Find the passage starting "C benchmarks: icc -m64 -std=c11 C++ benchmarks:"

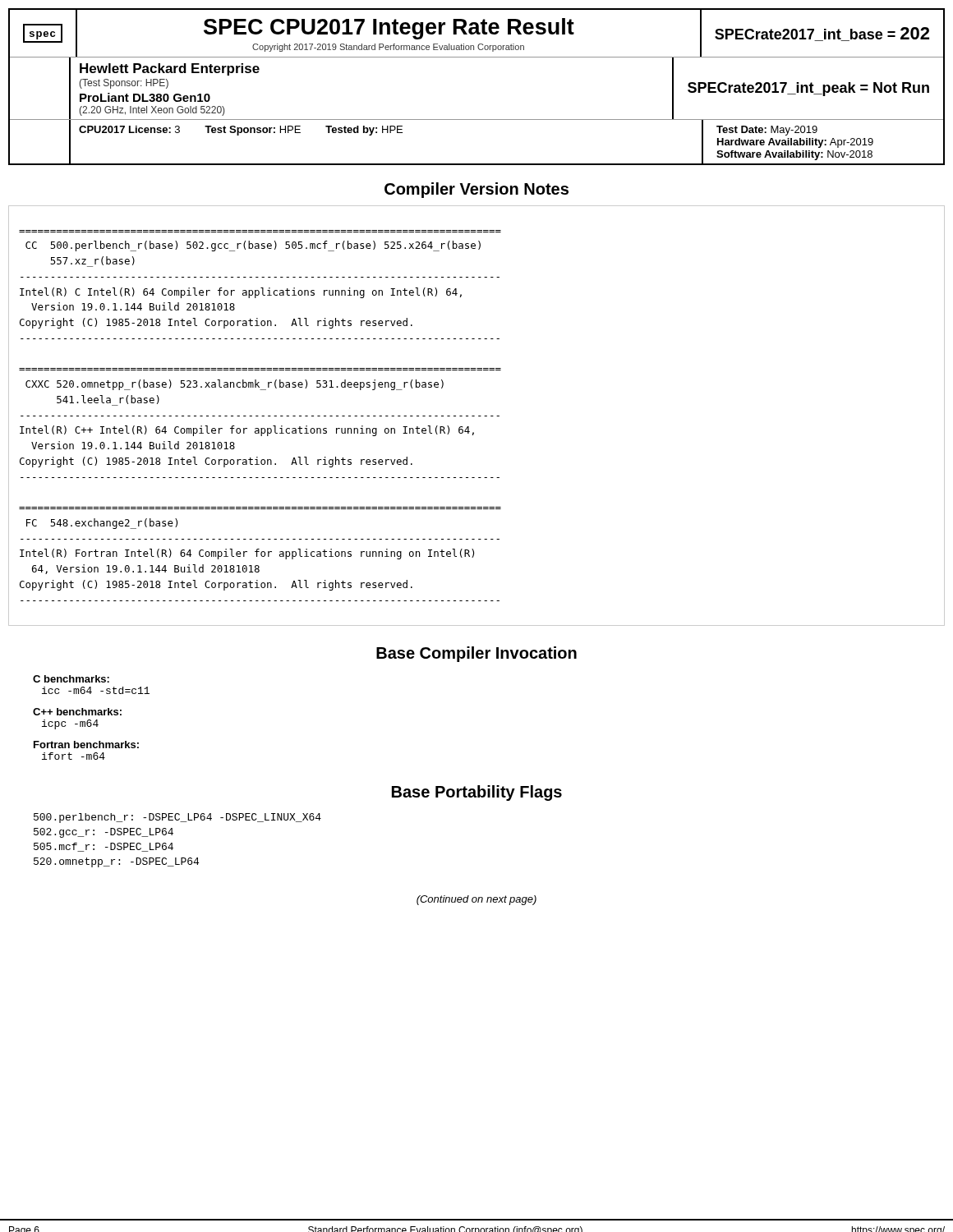(x=71, y=679)
